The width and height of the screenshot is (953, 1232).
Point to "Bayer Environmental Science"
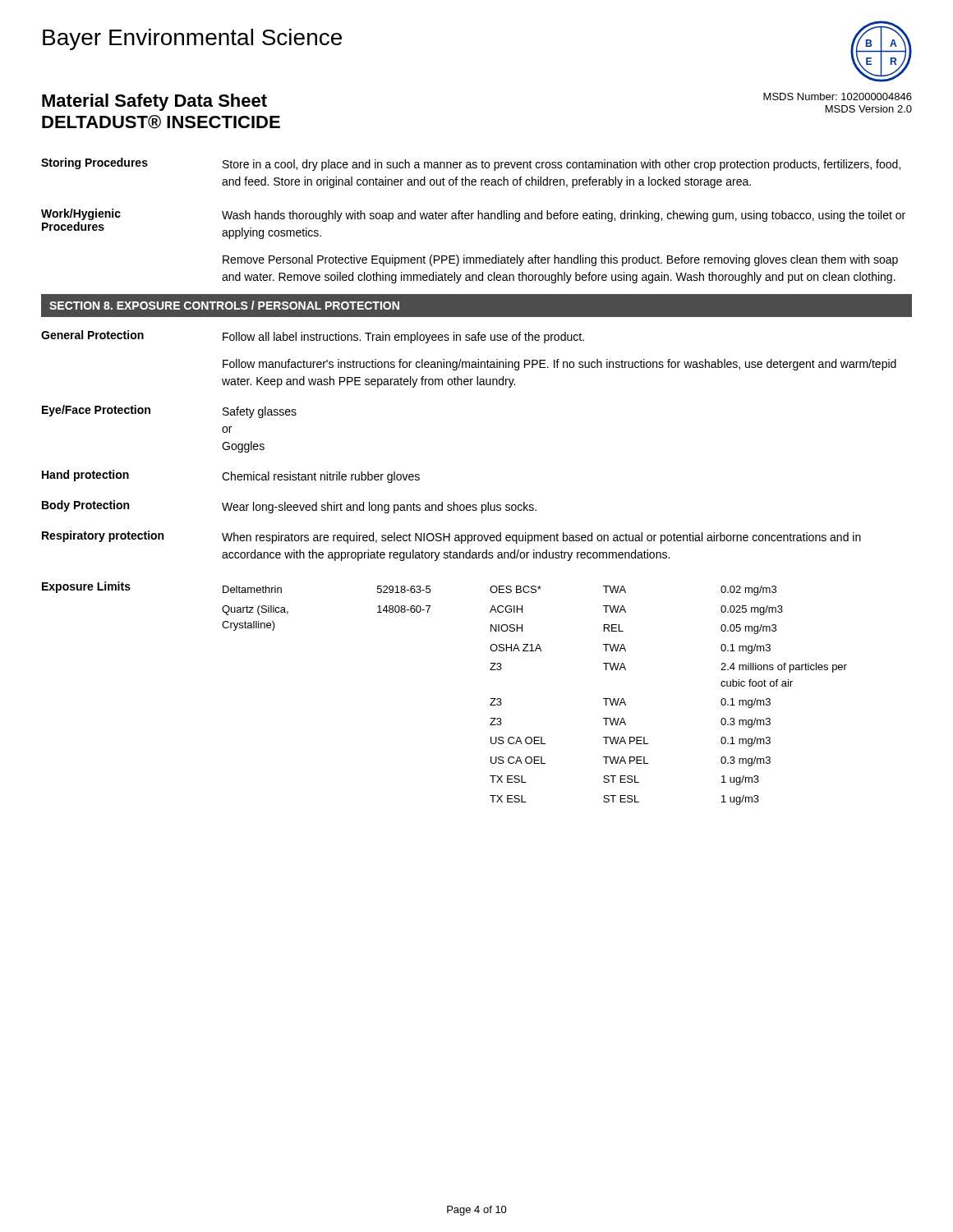(x=192, y=37)
